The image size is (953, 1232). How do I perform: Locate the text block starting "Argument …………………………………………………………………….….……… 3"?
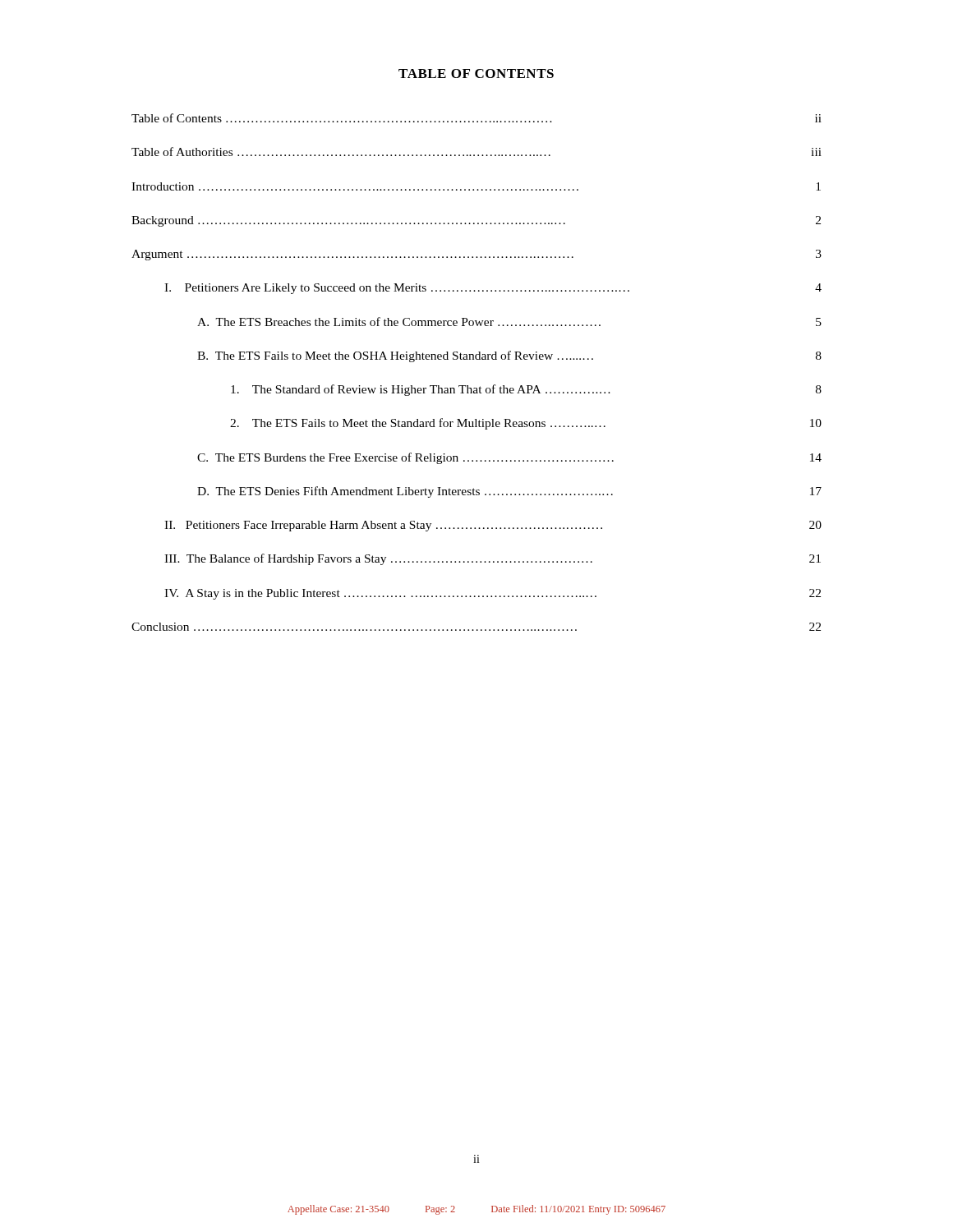[x=476, y=253]
